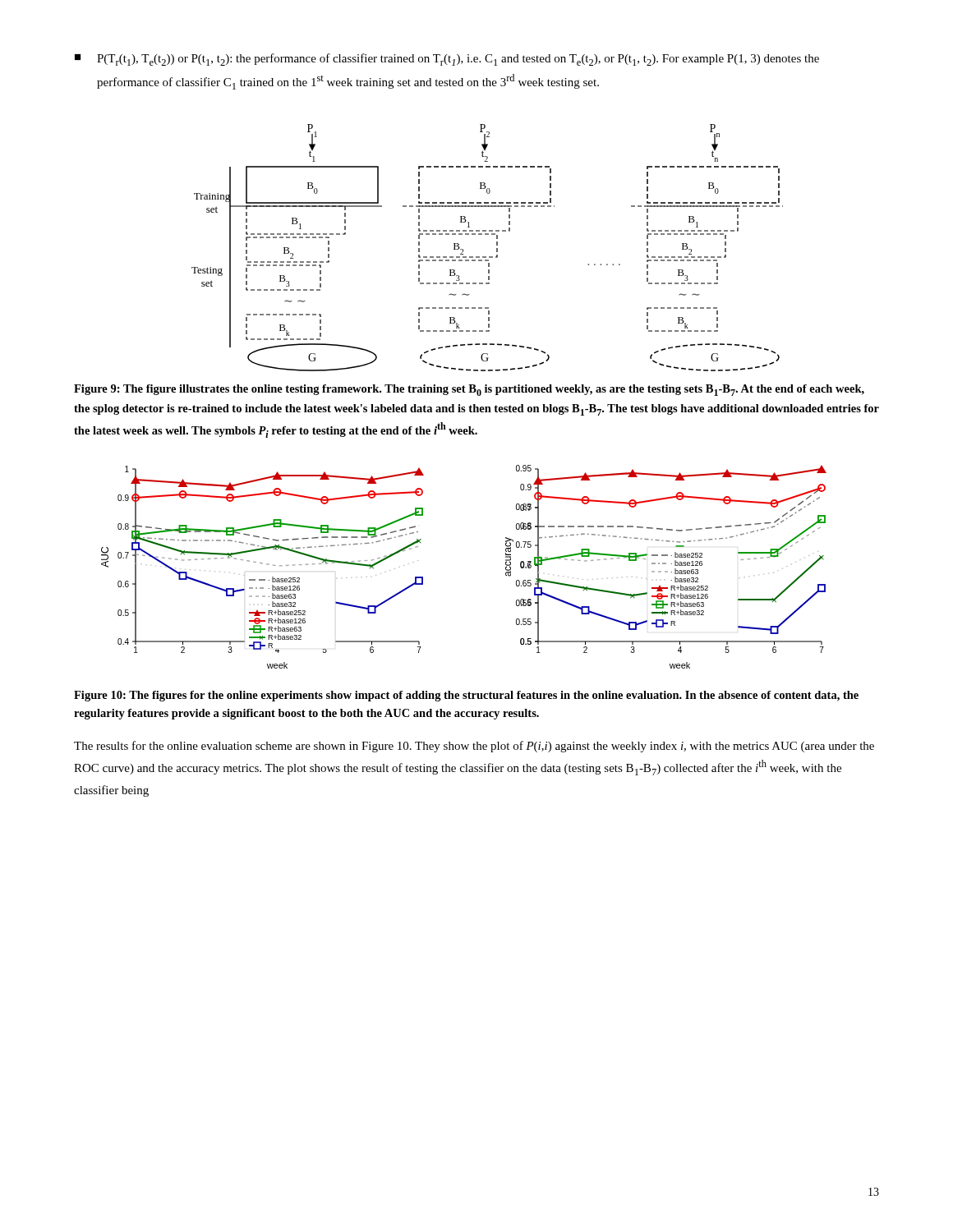953x1232 pixels.
Task: Point to the region starting "Figure 10: The figures for the online"
Action: [466, 704]
